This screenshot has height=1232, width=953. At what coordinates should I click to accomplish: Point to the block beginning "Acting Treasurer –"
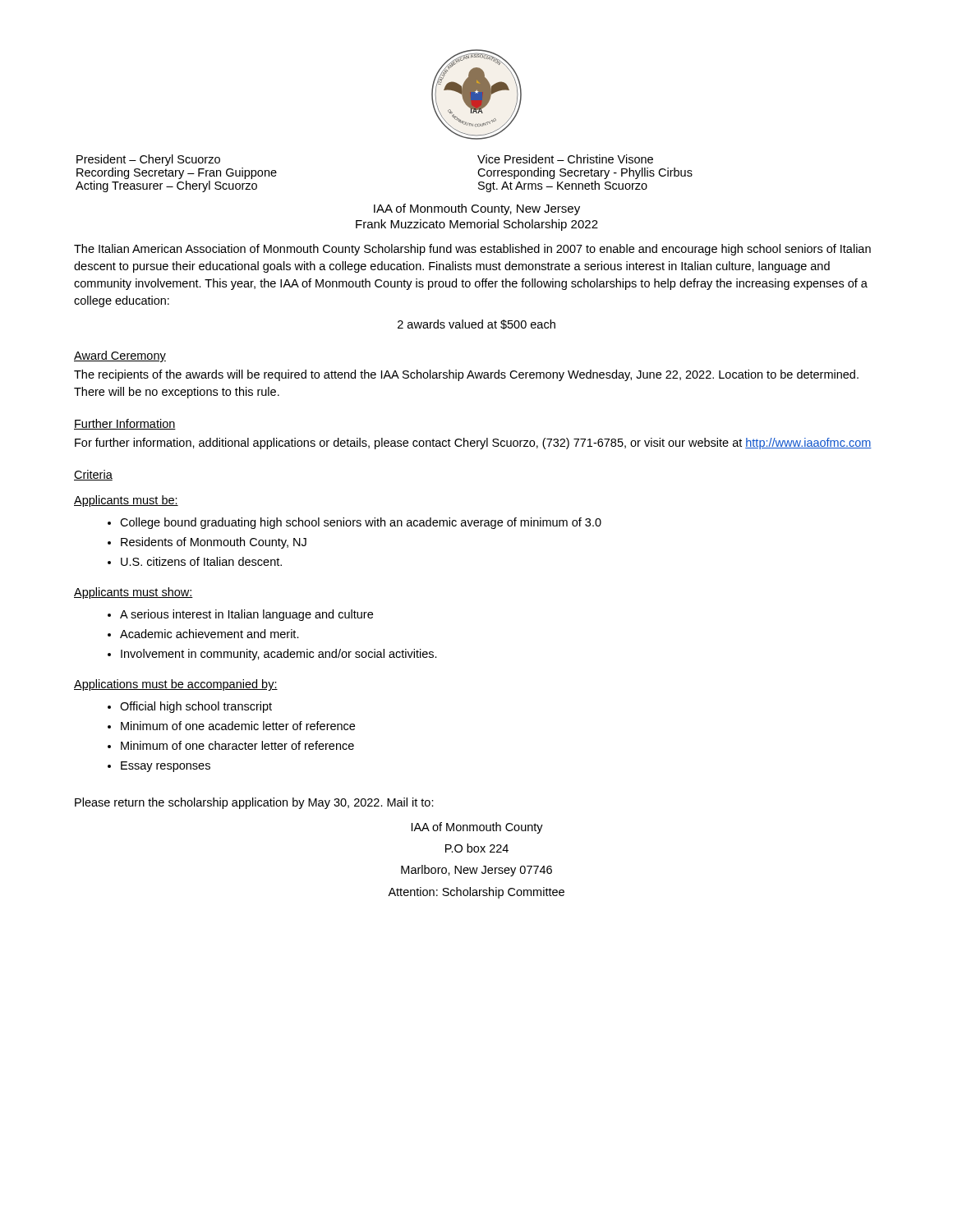(x=167, y=186)
